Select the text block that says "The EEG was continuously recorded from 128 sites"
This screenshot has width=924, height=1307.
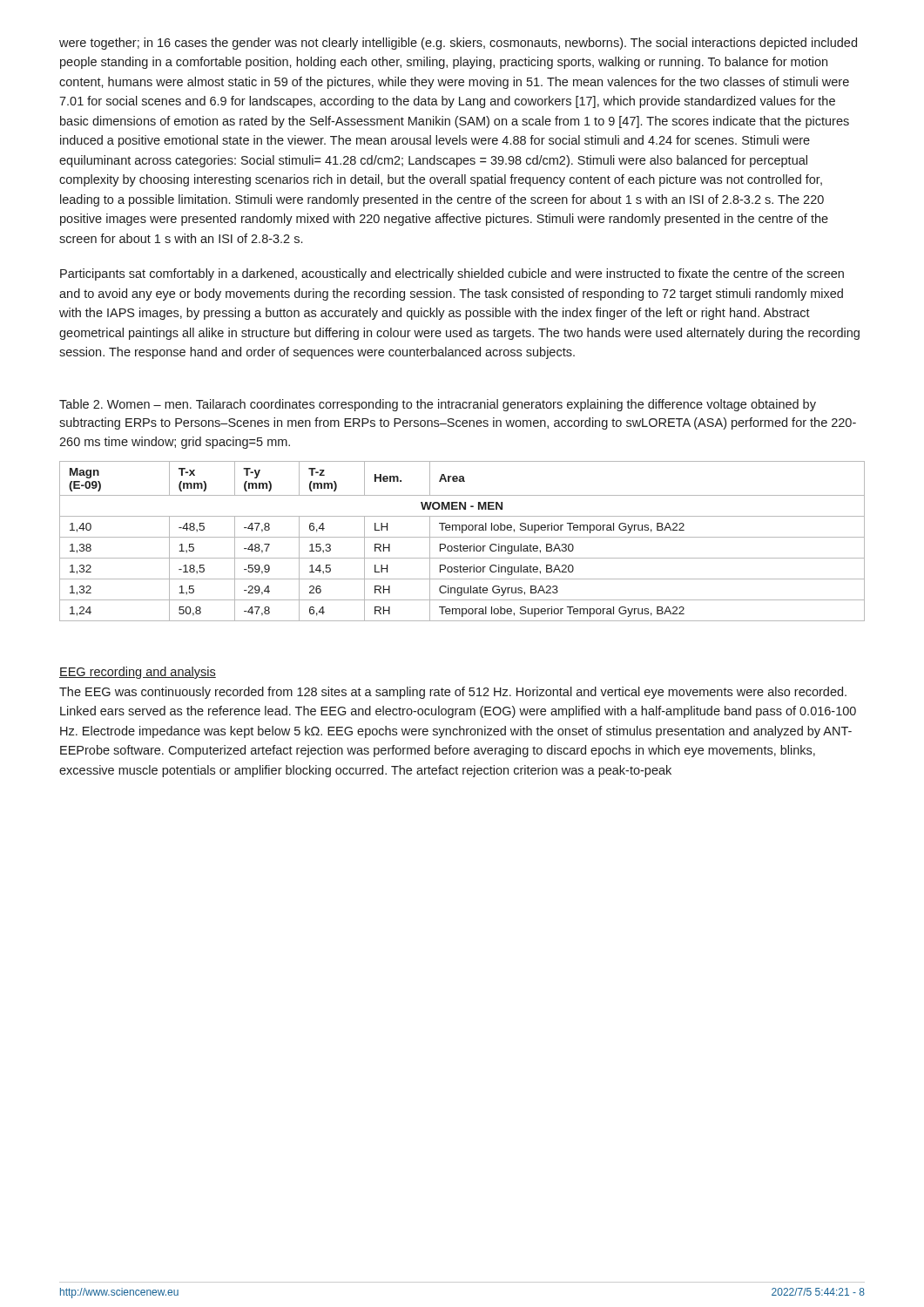tap(458, 731)
